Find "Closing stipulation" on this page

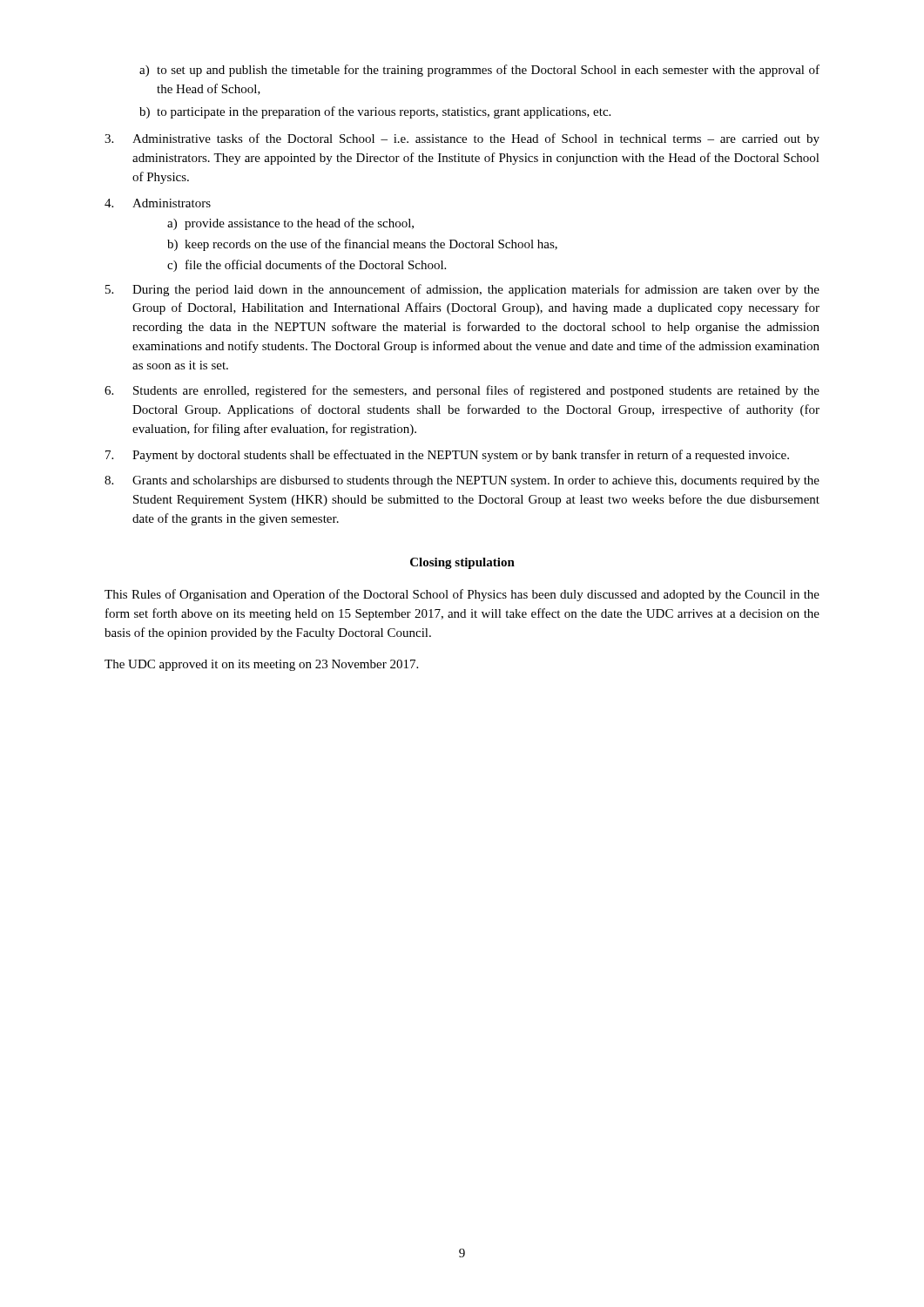462,562
